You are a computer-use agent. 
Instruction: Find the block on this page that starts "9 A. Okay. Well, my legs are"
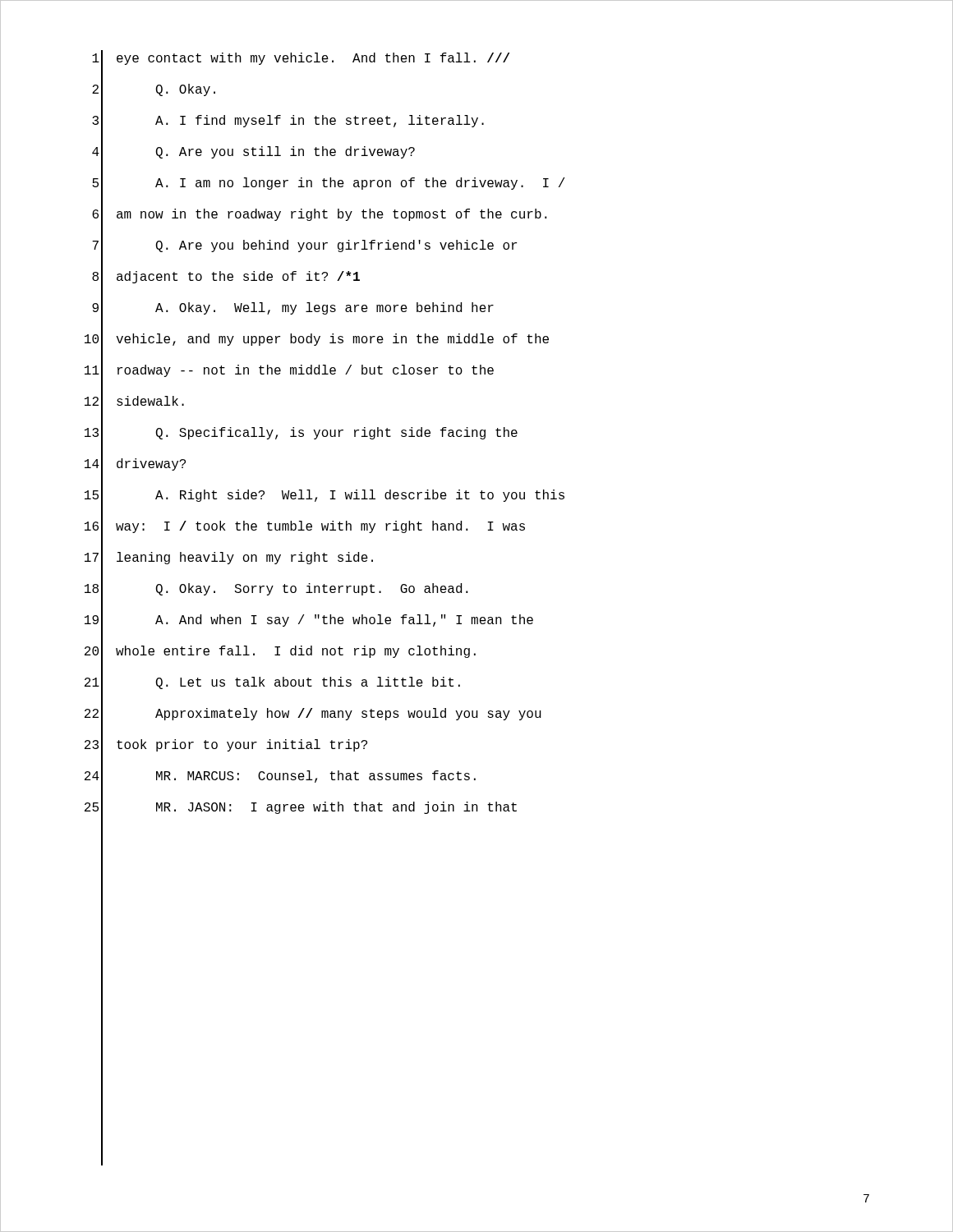coord(476,309)
